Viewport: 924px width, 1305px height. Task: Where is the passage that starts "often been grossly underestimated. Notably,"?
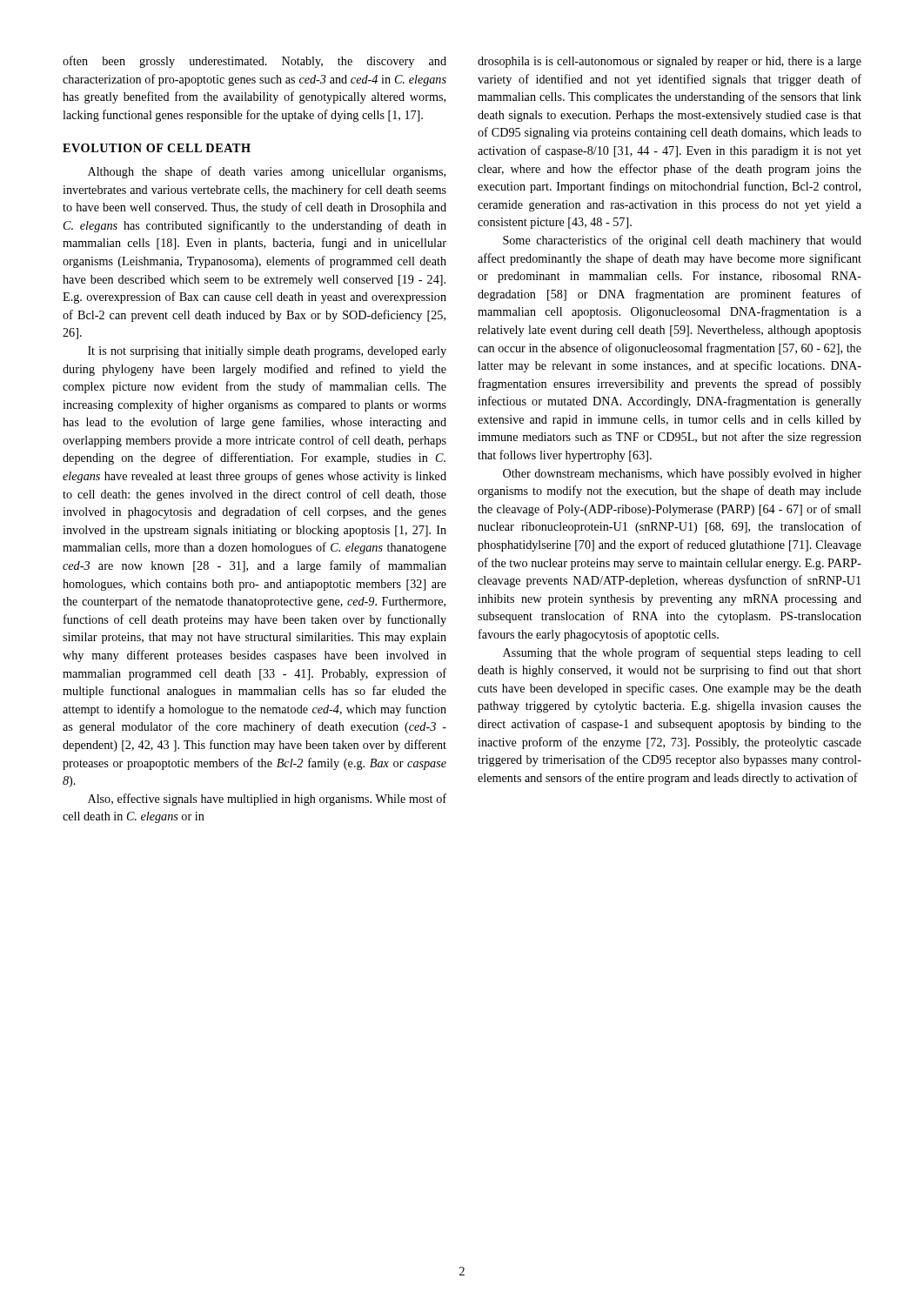pos(255,88)
